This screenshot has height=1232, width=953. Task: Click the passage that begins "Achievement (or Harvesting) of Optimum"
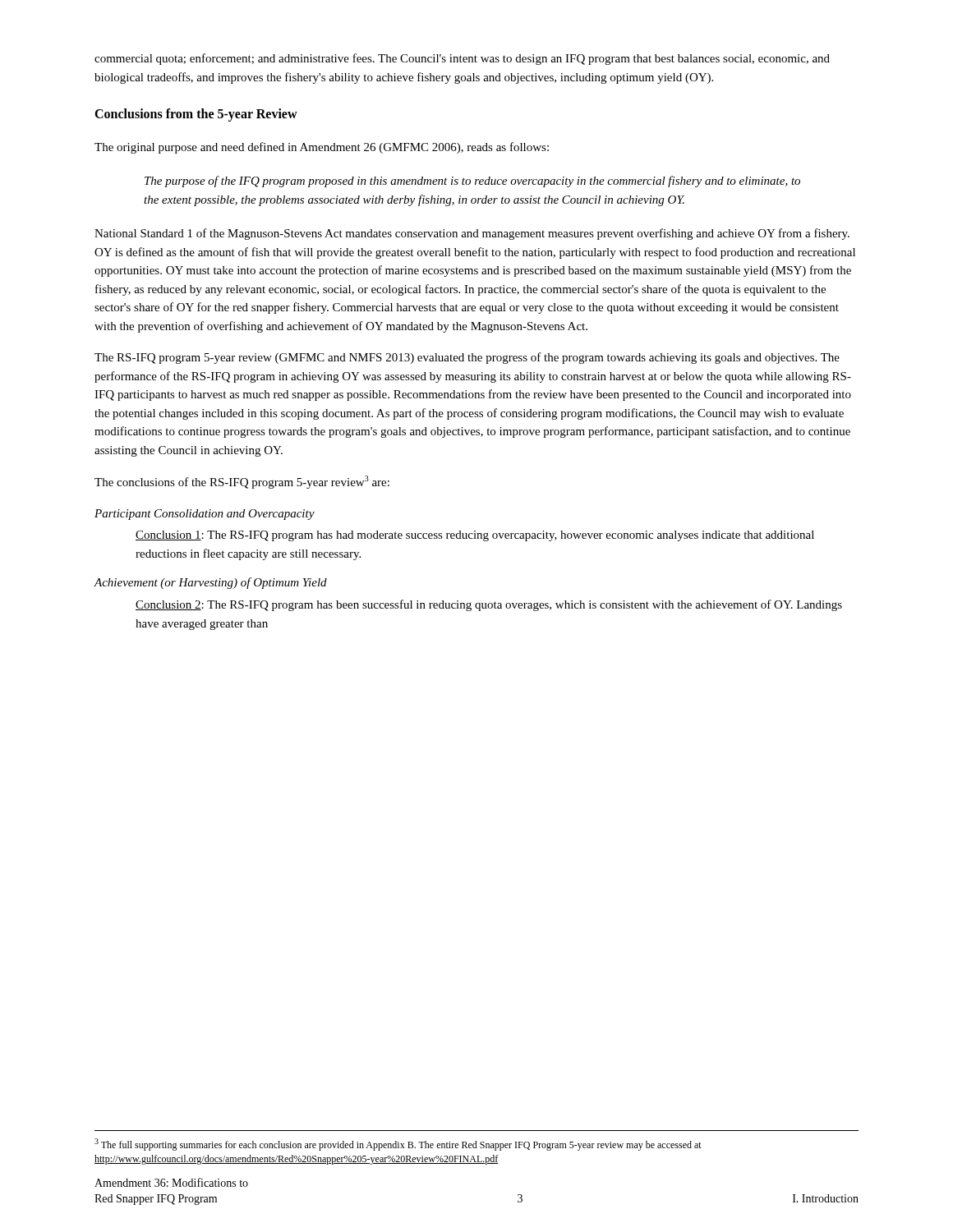click(x=476, y=604)
